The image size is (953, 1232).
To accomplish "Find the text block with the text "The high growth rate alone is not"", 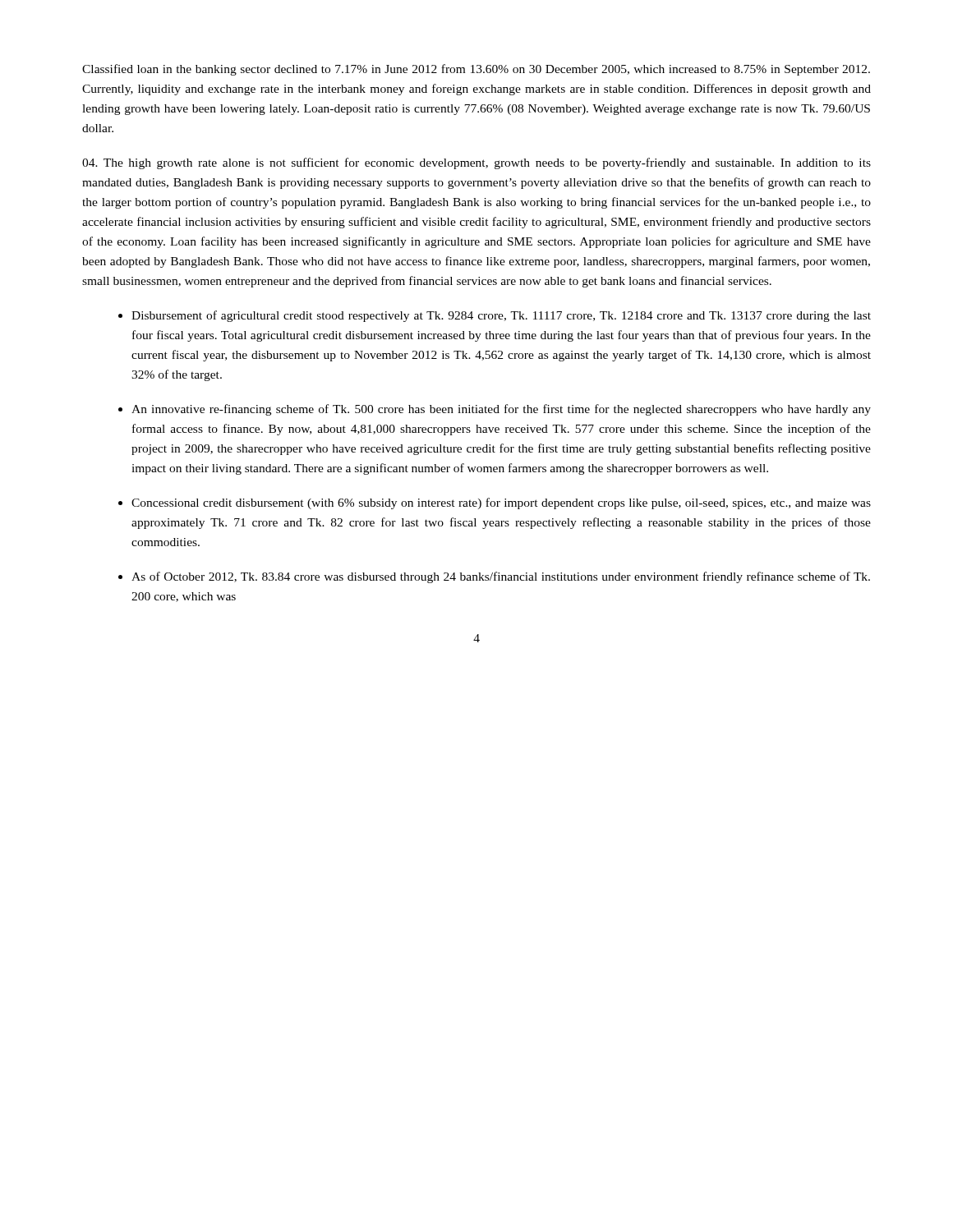I will [476, 221].
